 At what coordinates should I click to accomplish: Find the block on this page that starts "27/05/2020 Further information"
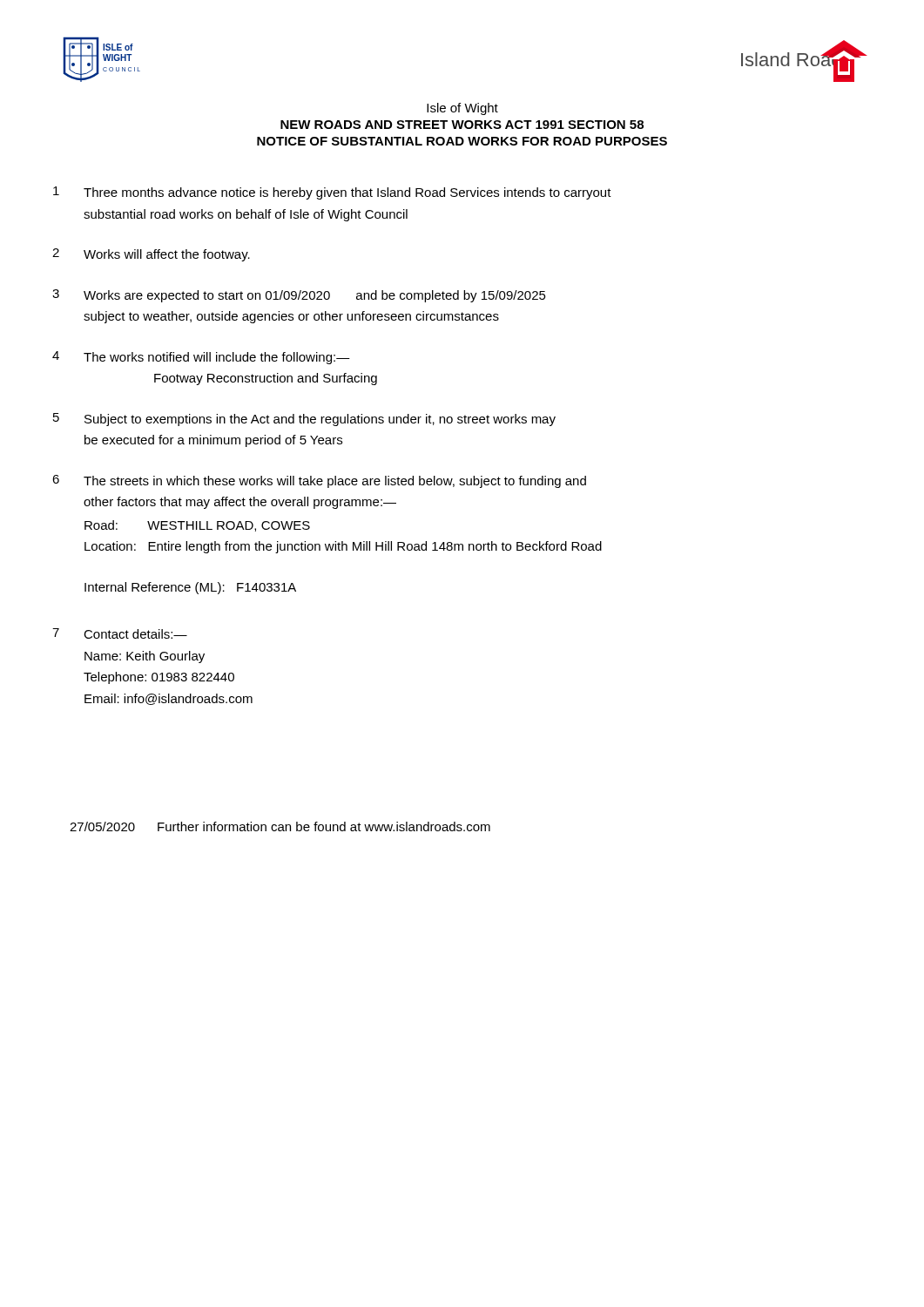click(280, 826)
